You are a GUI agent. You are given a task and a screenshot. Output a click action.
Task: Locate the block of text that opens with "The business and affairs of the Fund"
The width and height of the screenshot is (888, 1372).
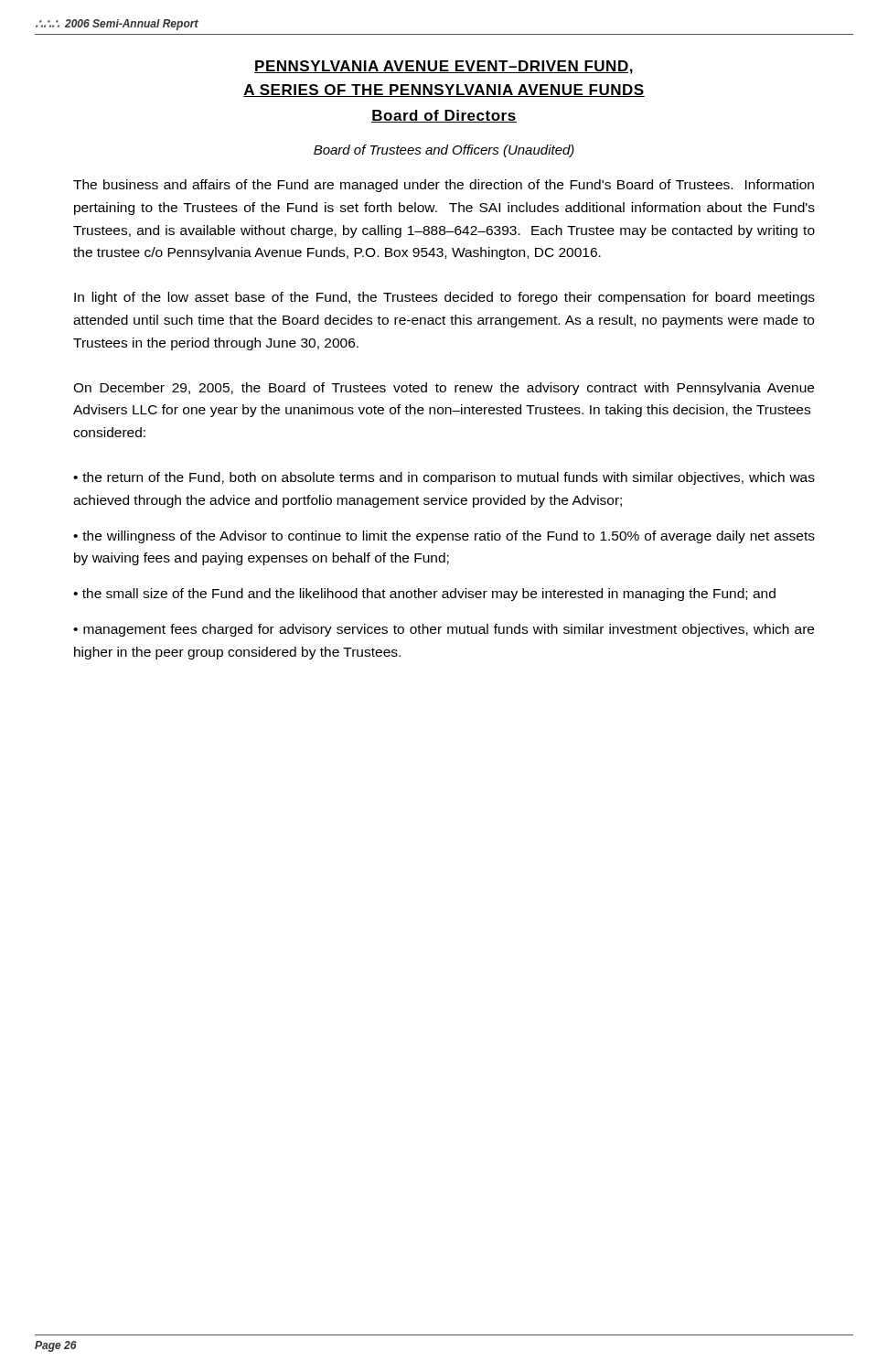tap(444, 218)
